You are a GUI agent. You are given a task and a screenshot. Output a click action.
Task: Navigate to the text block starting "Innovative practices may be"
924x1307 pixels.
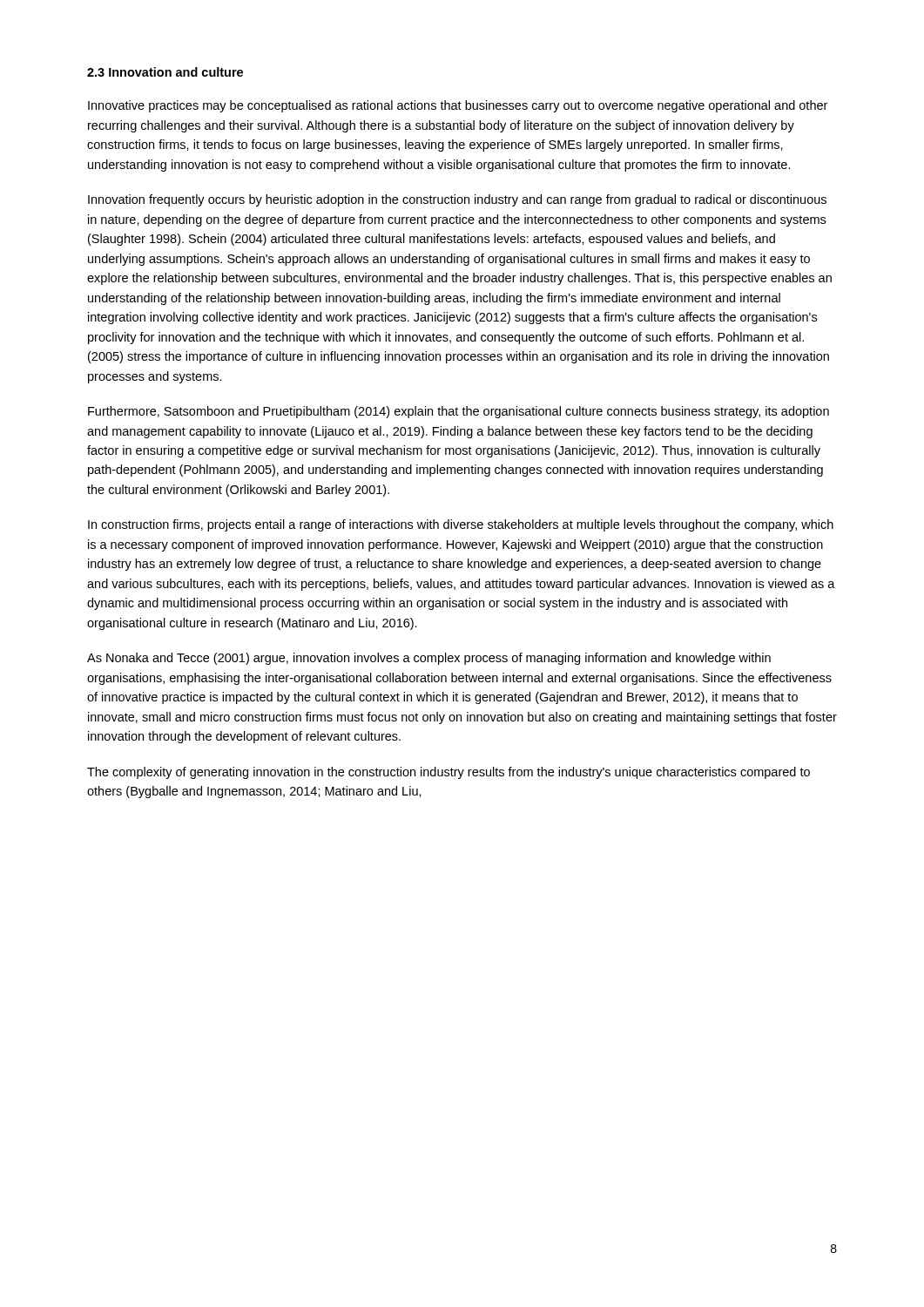tap(457, 135)
